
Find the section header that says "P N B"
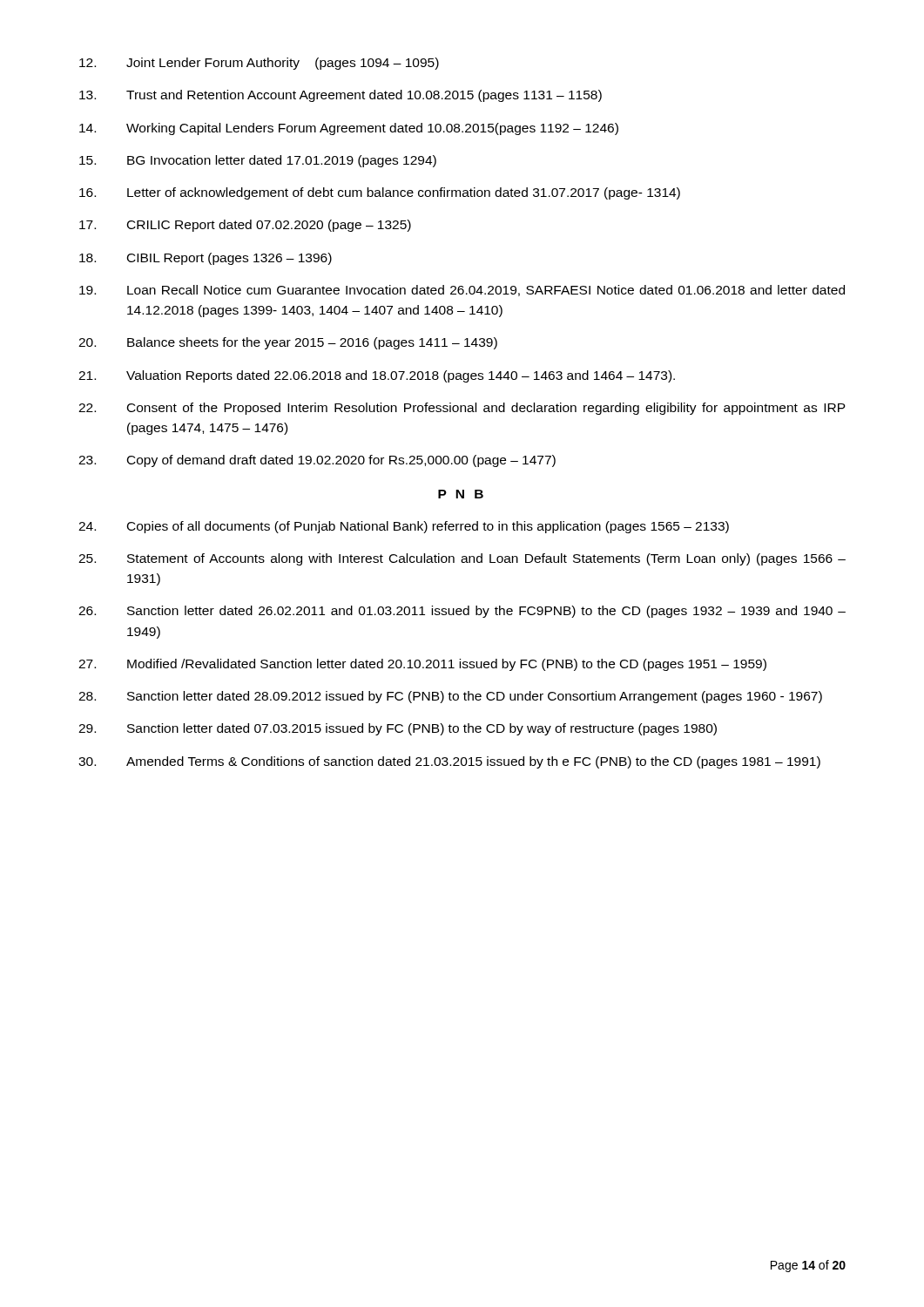462,493
